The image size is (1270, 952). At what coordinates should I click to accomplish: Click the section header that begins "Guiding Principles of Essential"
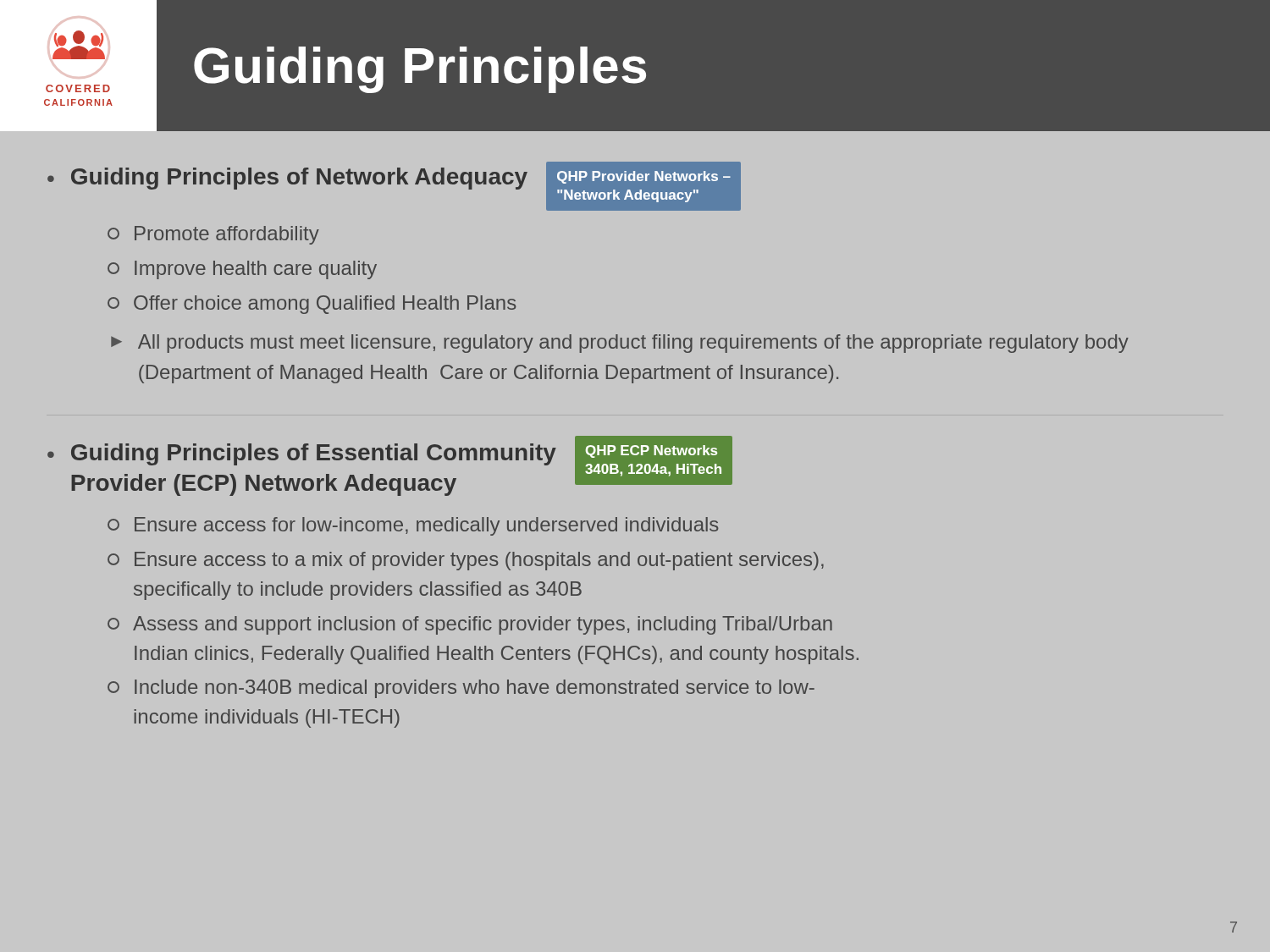(313, 467)
